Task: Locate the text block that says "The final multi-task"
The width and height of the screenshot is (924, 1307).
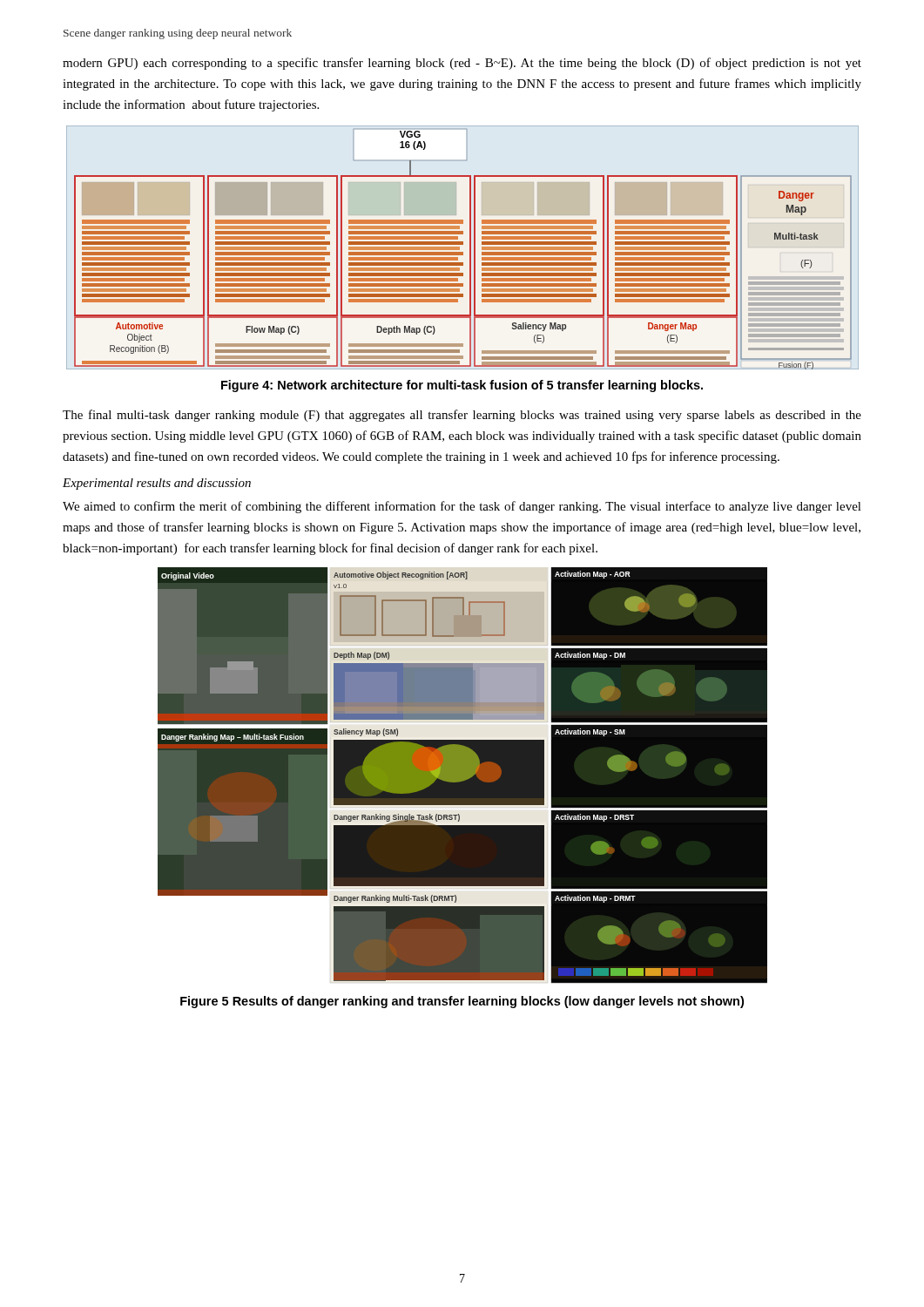Action: pos(462,436)
